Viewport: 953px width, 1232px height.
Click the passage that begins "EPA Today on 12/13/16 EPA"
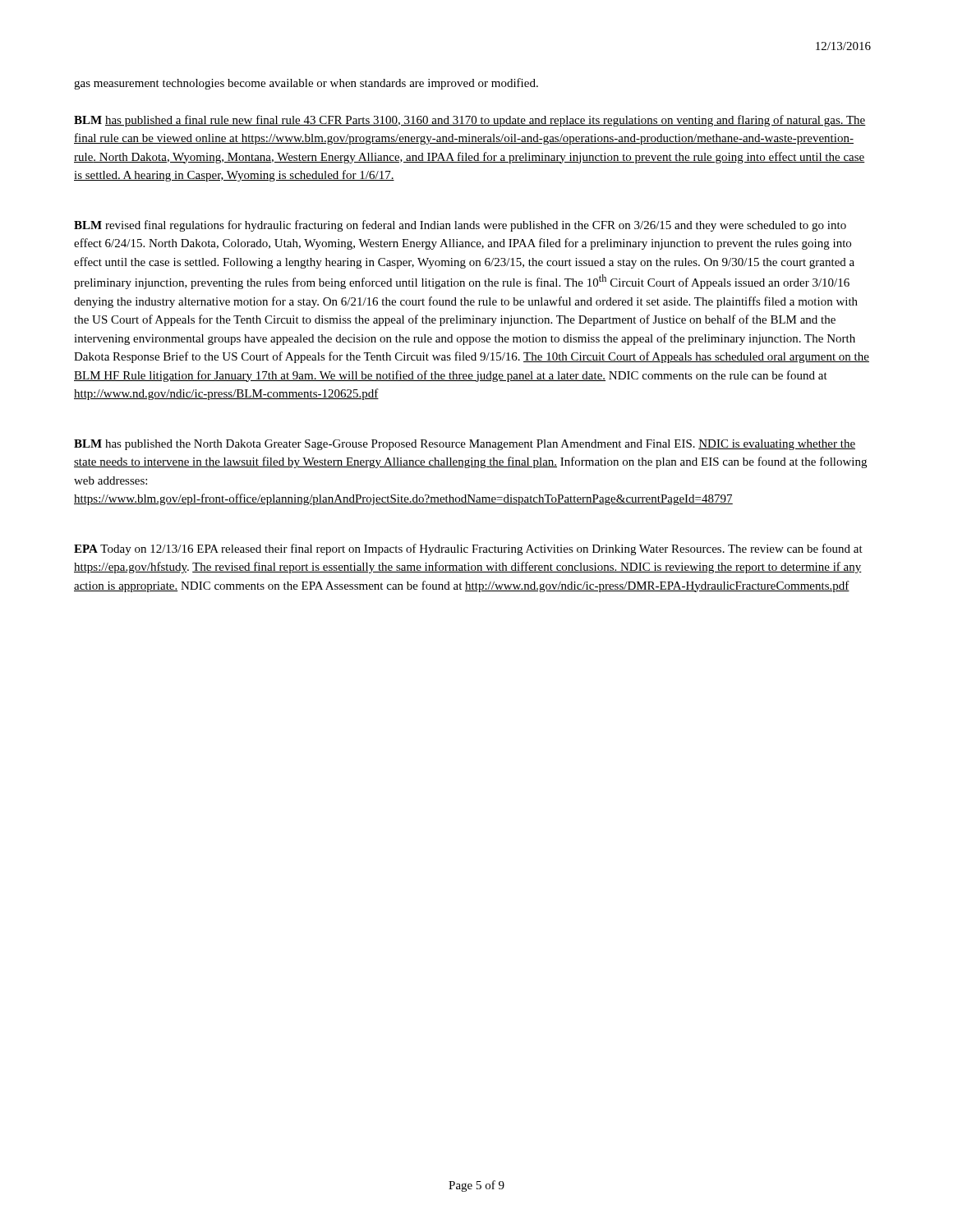[x=468, y=567]
